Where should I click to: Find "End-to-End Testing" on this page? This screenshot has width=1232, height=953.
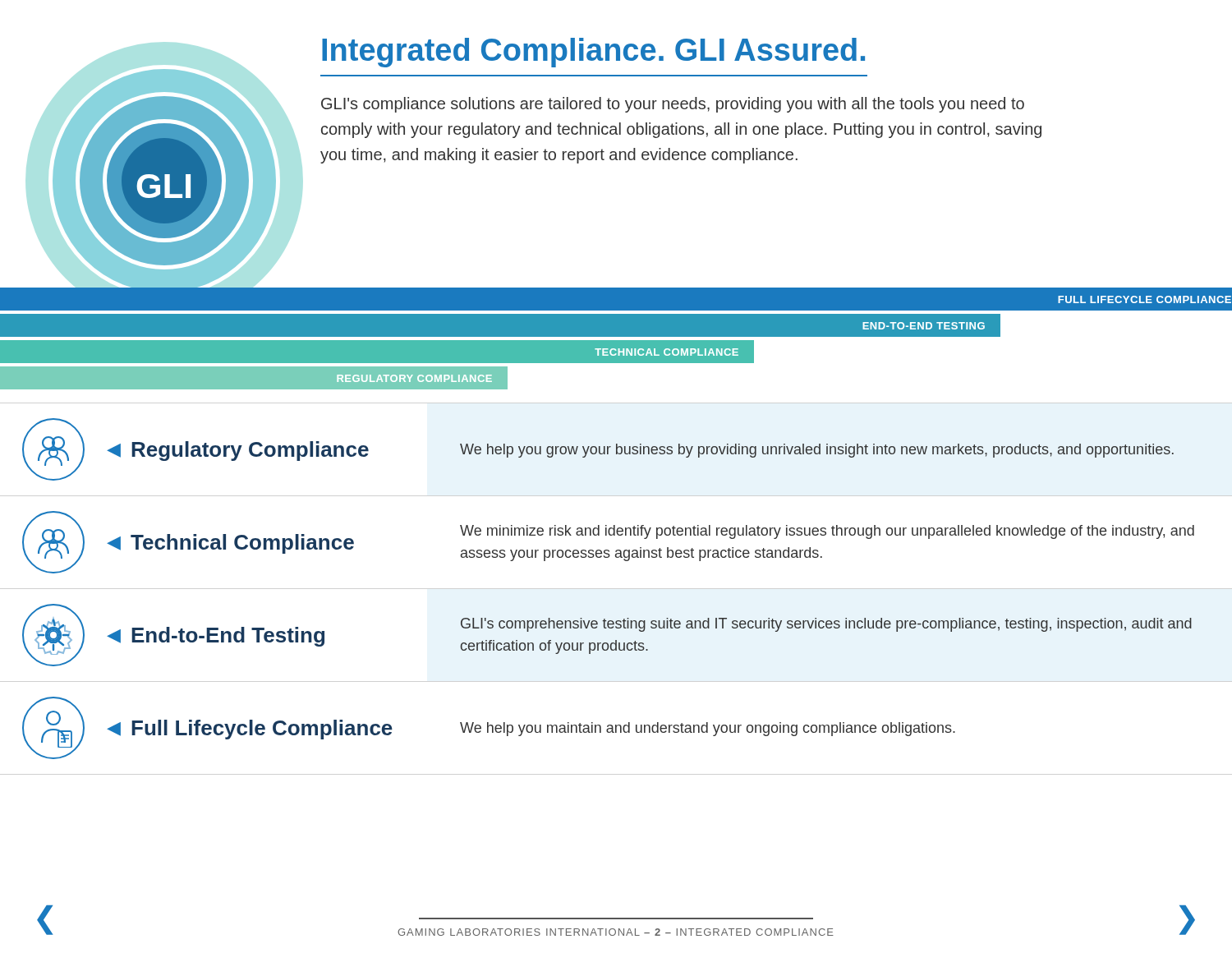tap(228, 635)
